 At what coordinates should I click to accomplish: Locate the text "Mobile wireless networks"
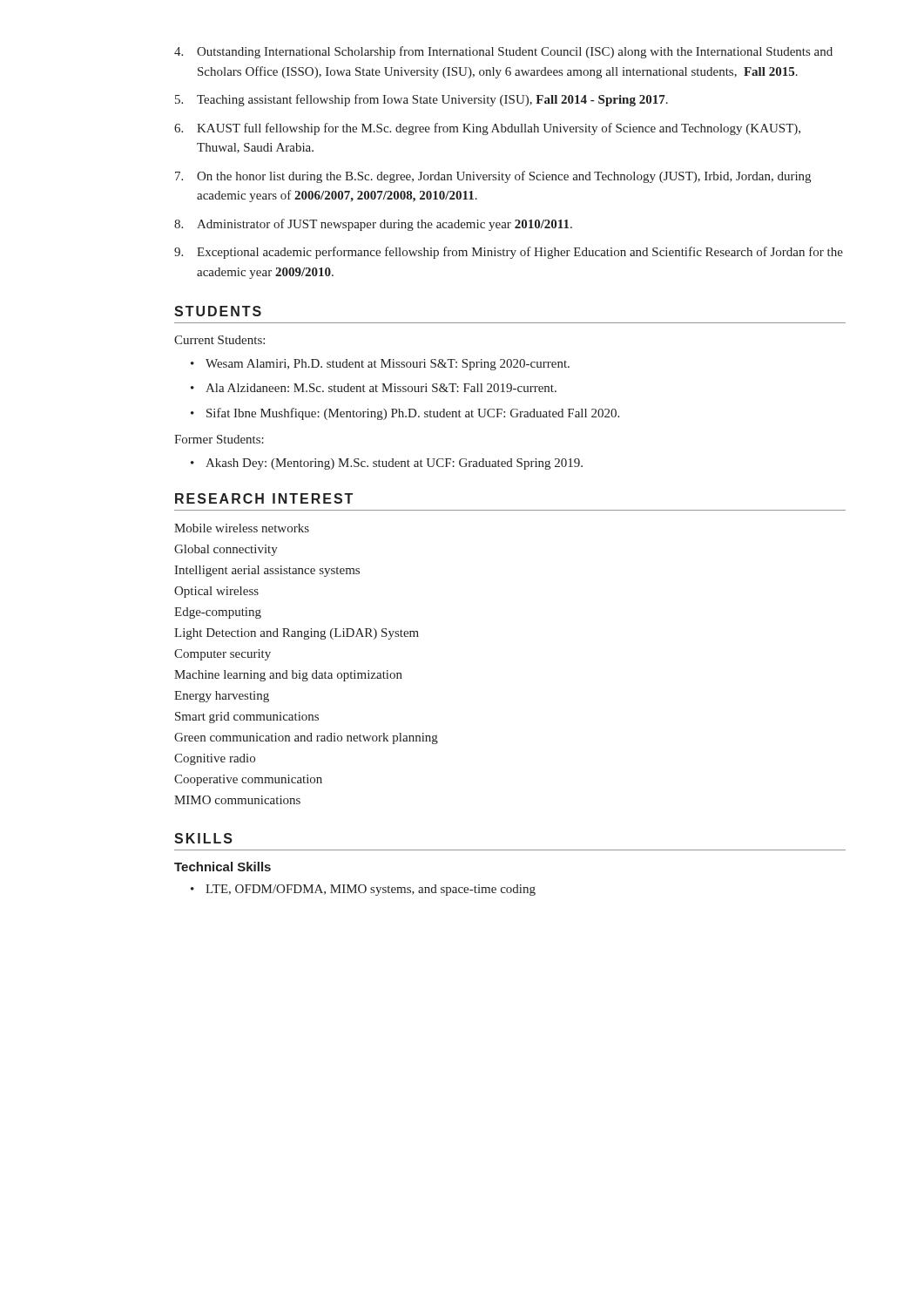(x=242, y=528)
